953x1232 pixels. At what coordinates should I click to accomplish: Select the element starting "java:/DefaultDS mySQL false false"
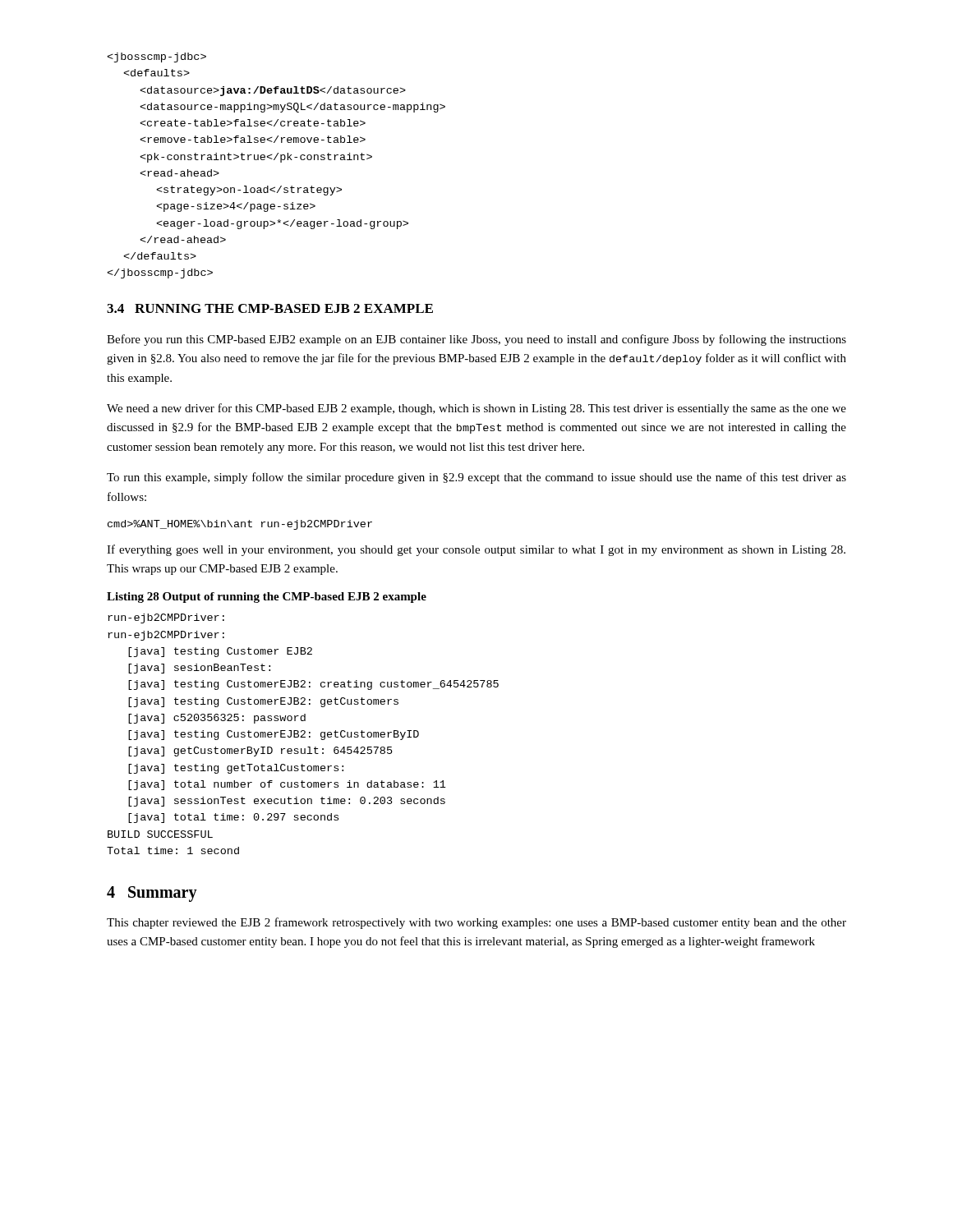coord(157,57)
